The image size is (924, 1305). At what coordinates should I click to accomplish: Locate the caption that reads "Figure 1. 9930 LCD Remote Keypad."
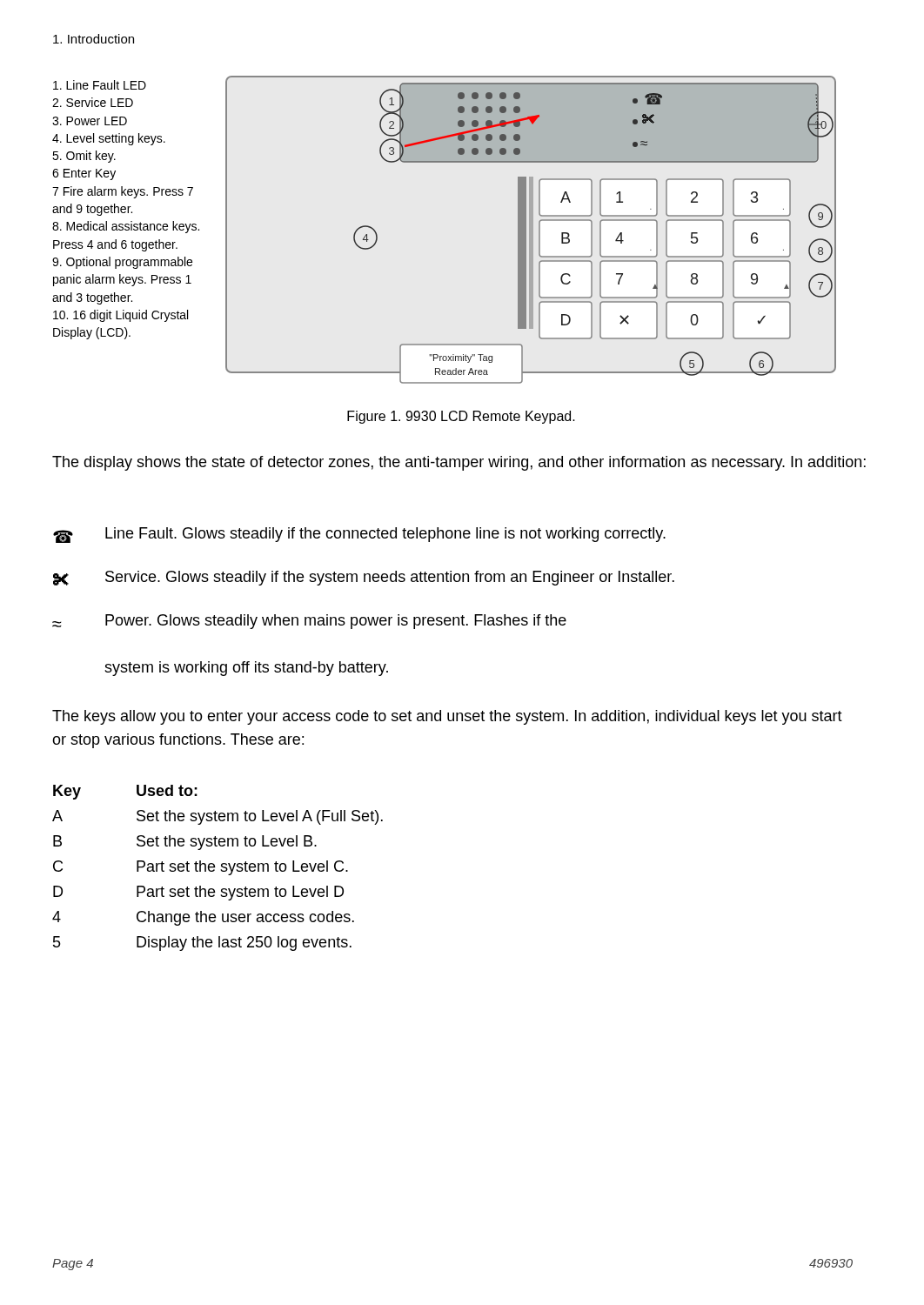point(461,416)
